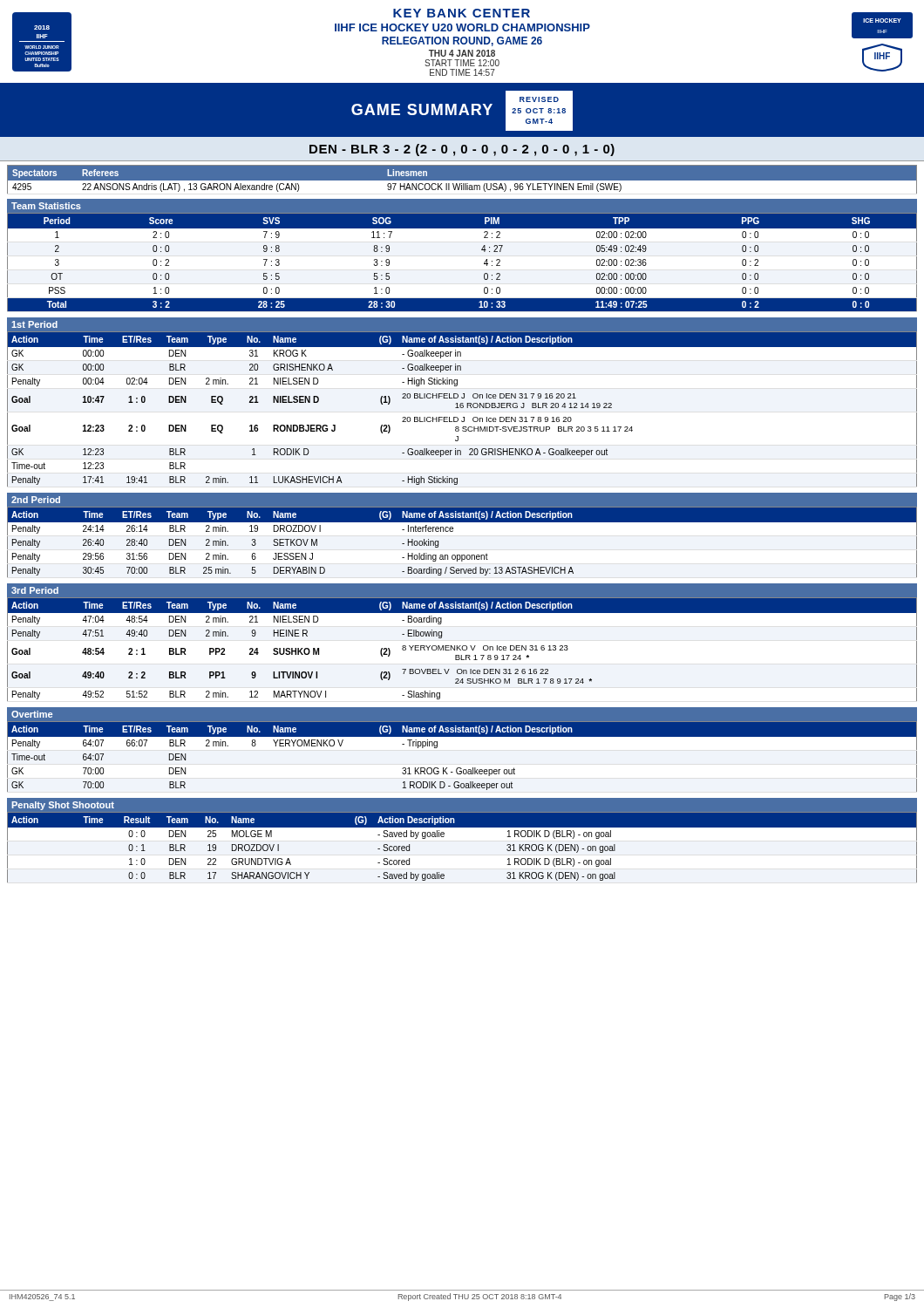Select the text block starting "1st Period"
924x1308 pixels.
click(x=35, y=324)
